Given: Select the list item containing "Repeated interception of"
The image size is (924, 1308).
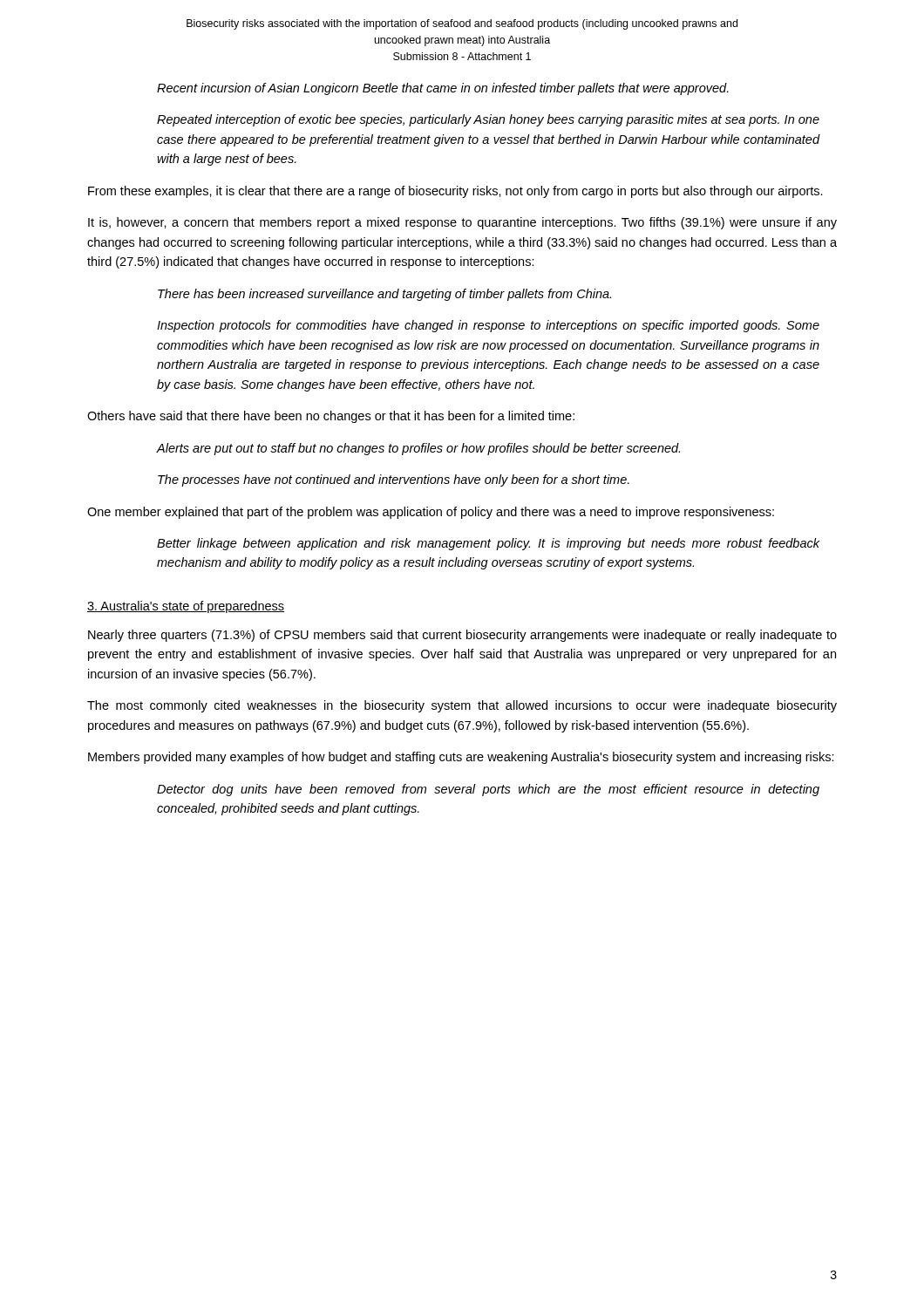Looking at the screenshot, I should pos(488,139).
